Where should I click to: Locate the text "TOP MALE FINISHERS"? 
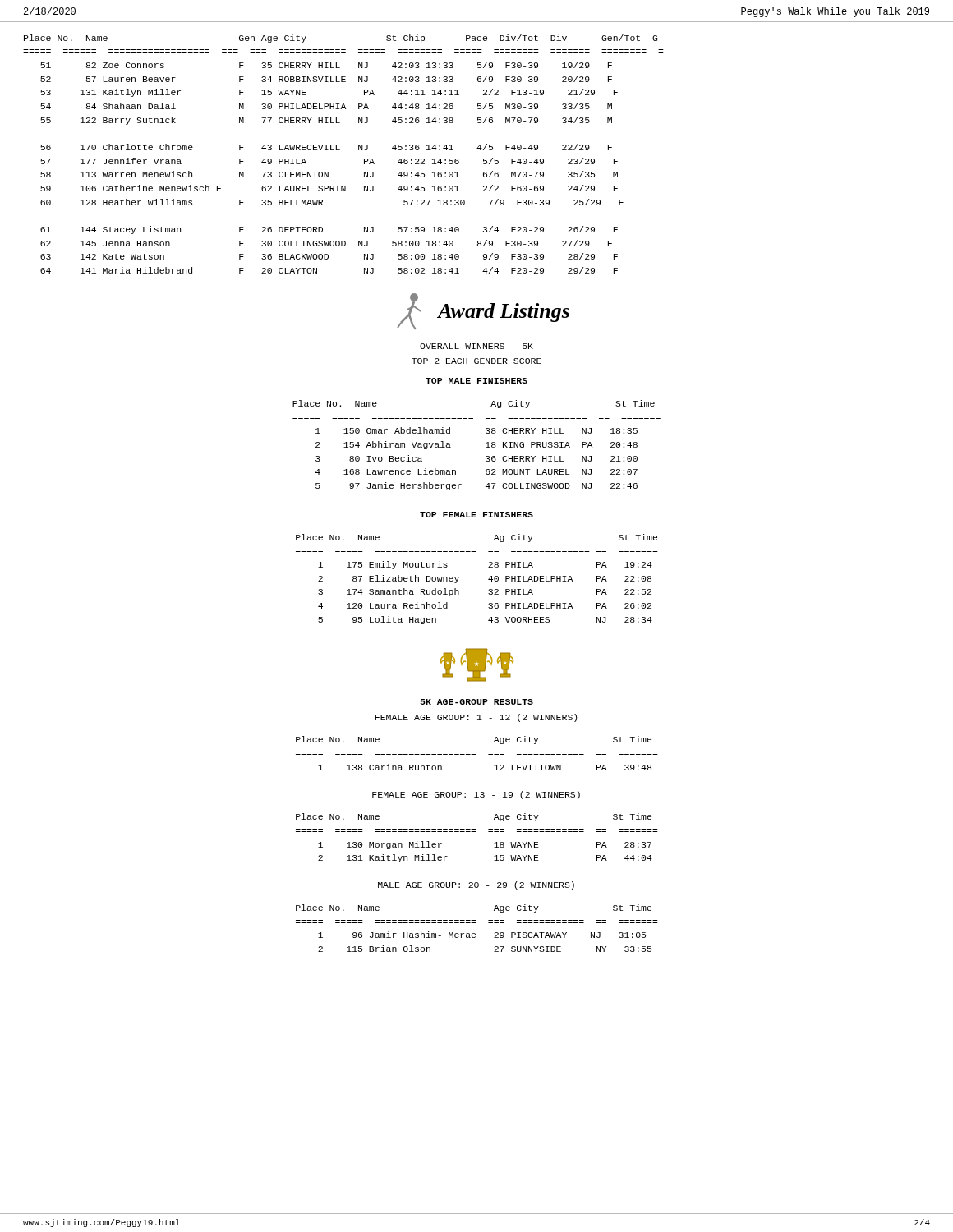(476, 381)
